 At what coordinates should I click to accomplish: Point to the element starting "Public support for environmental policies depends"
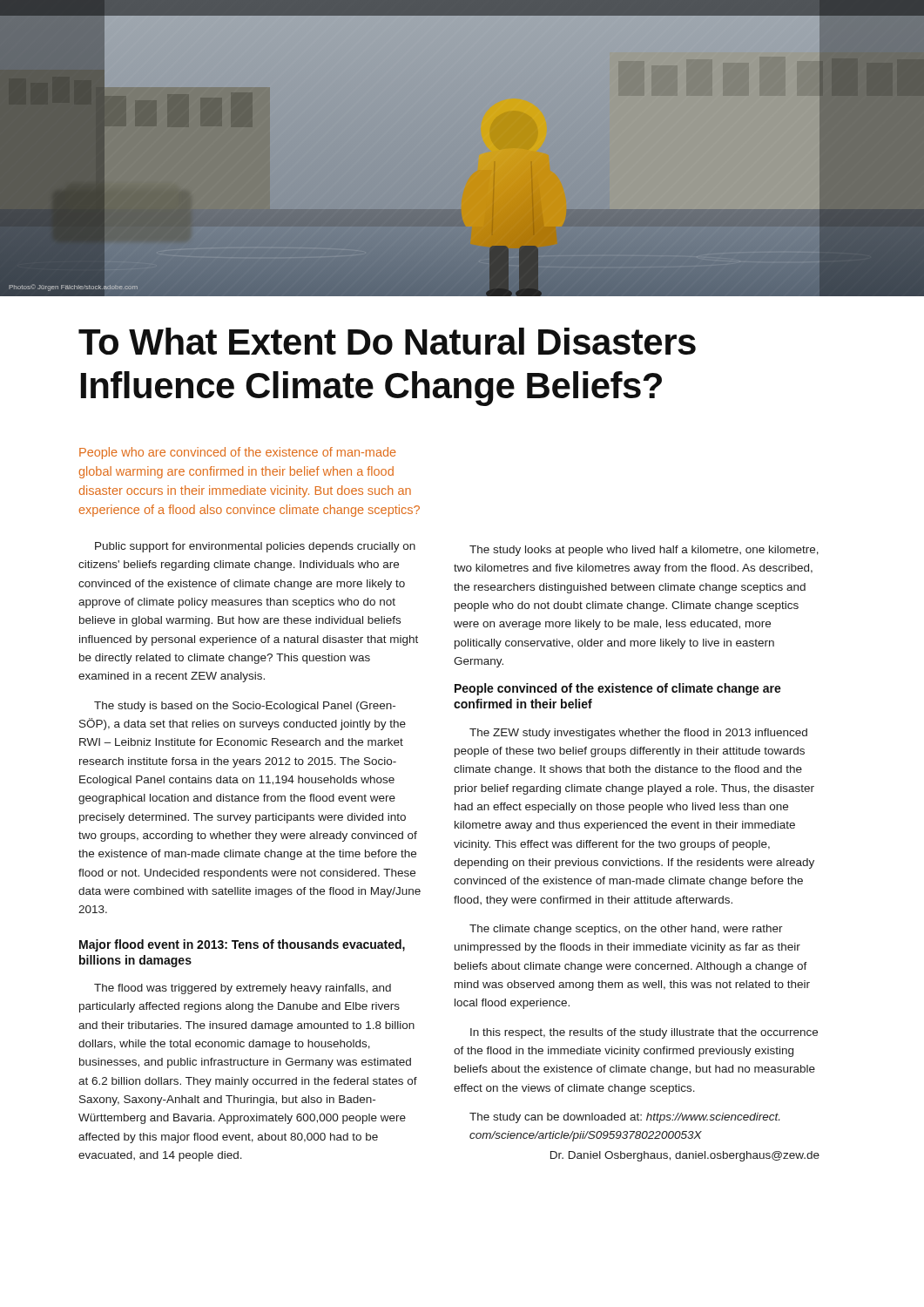pyautogui.click(x=250, y=728)
